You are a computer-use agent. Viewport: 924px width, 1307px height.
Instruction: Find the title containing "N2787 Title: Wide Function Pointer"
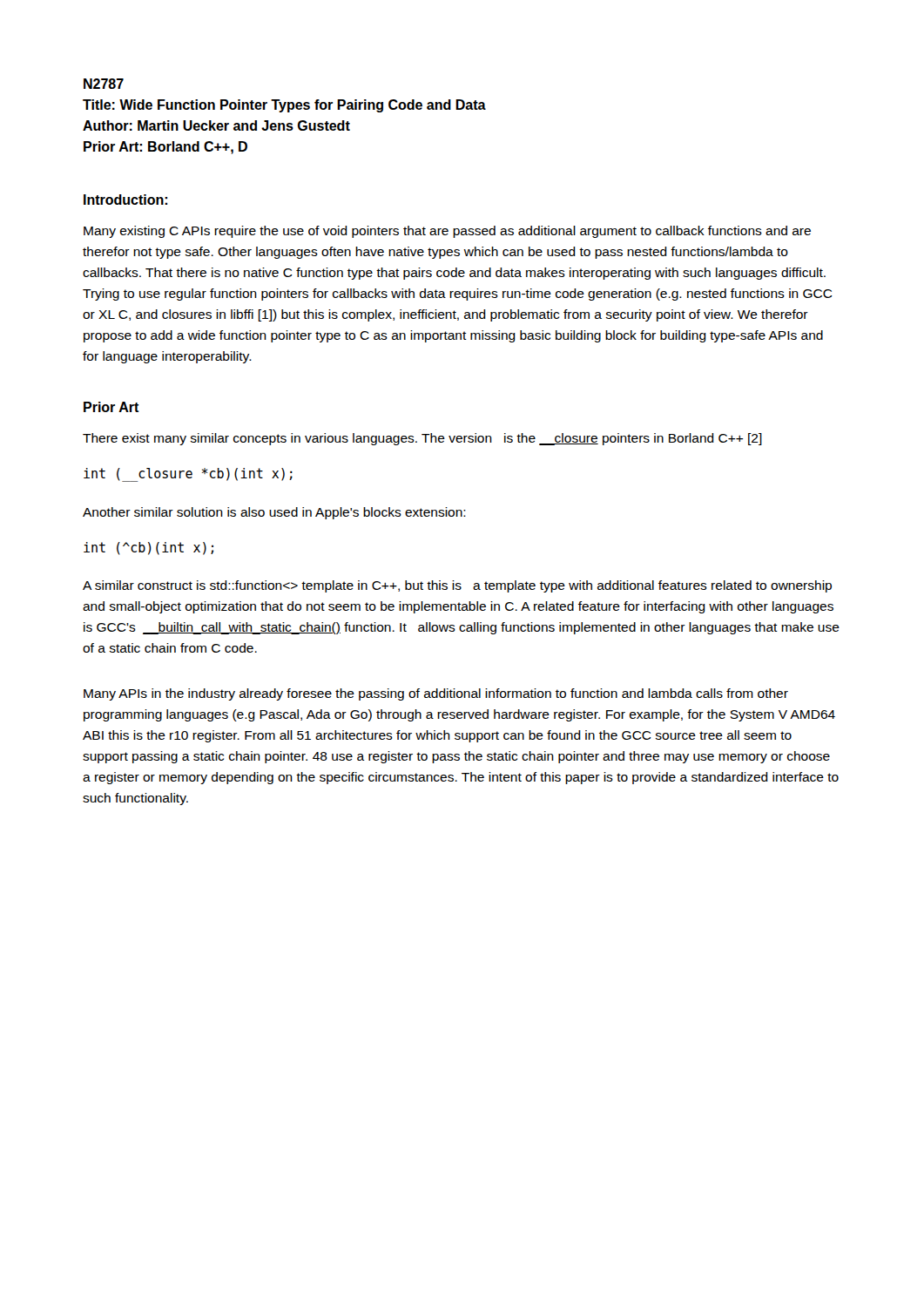point(462,116)
